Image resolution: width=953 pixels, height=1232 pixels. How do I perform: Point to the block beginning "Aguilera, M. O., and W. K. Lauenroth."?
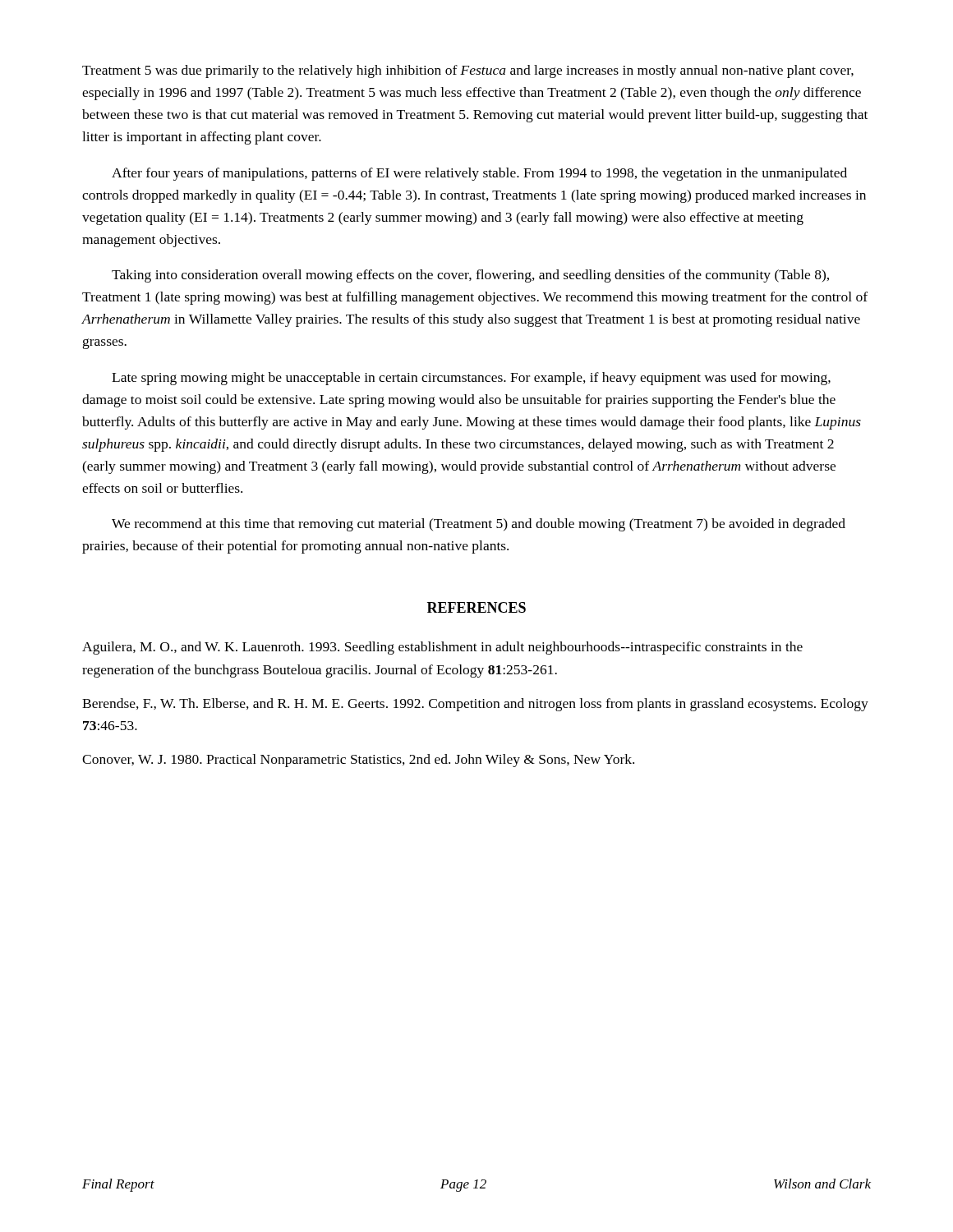[476, 658]
